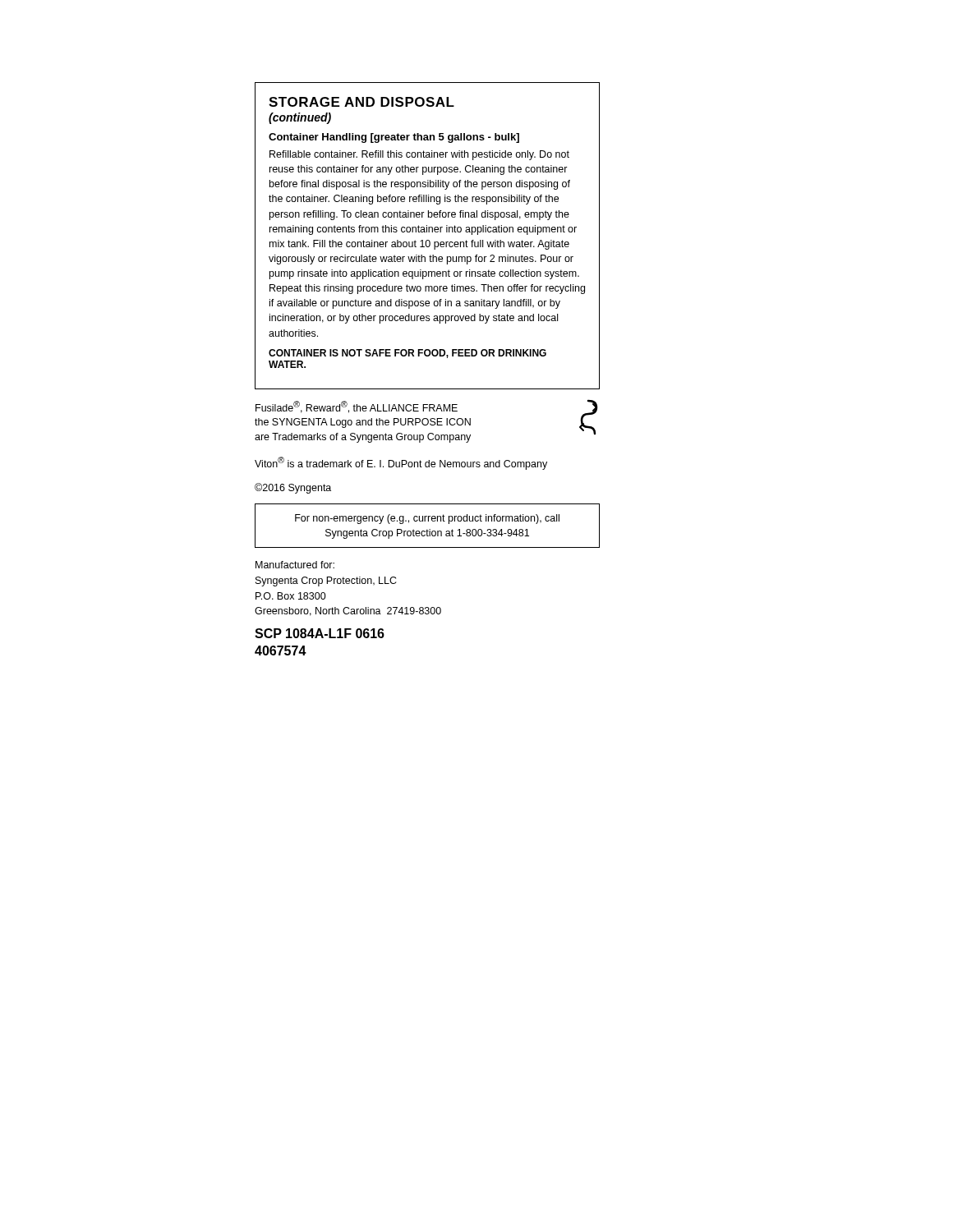Screen dimensions: 1232x953
Task: Click on the block starting "©2016 Syngenta"
Action: pos(293,488)
